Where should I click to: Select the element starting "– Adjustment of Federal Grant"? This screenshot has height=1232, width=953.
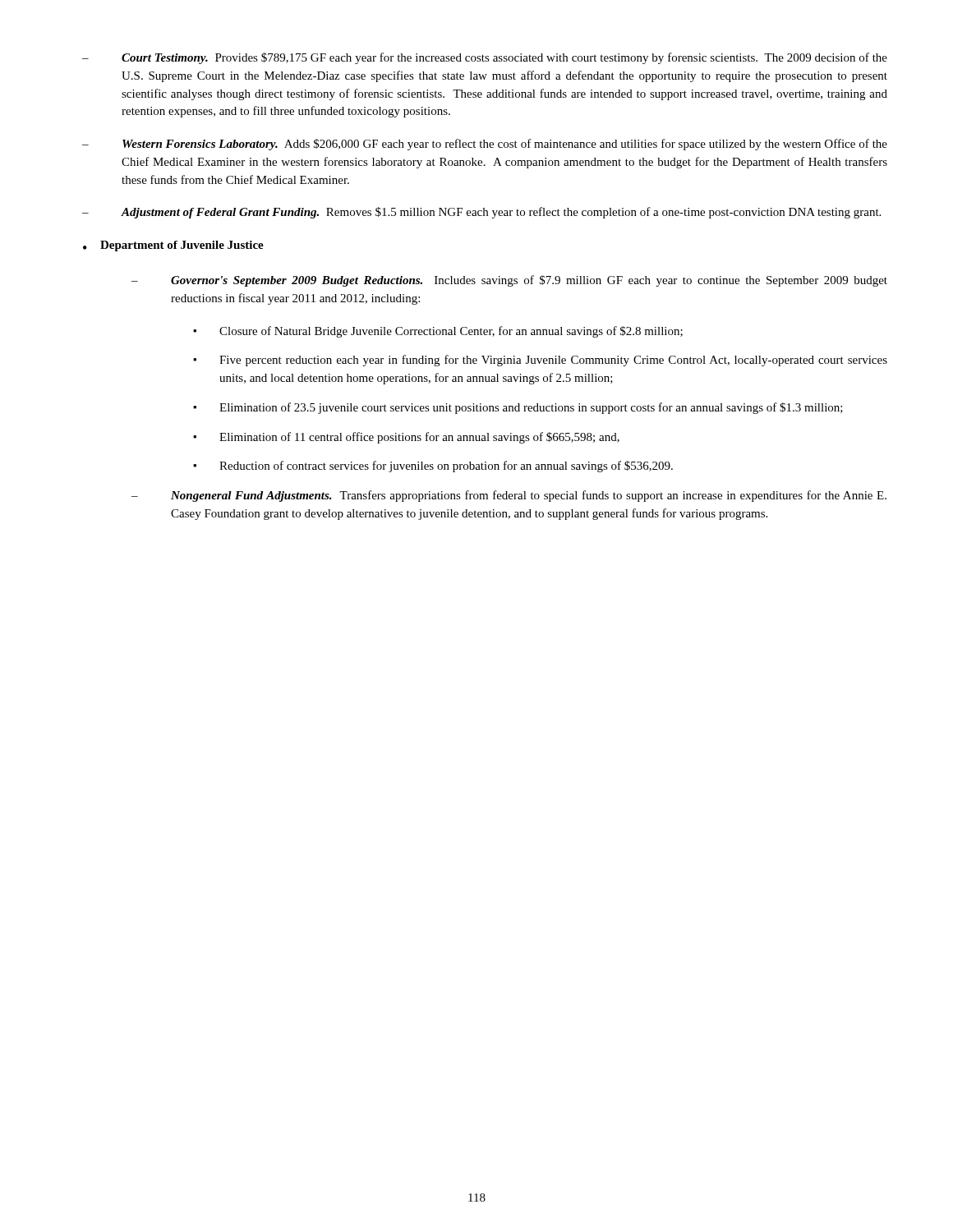coord(485,213)
